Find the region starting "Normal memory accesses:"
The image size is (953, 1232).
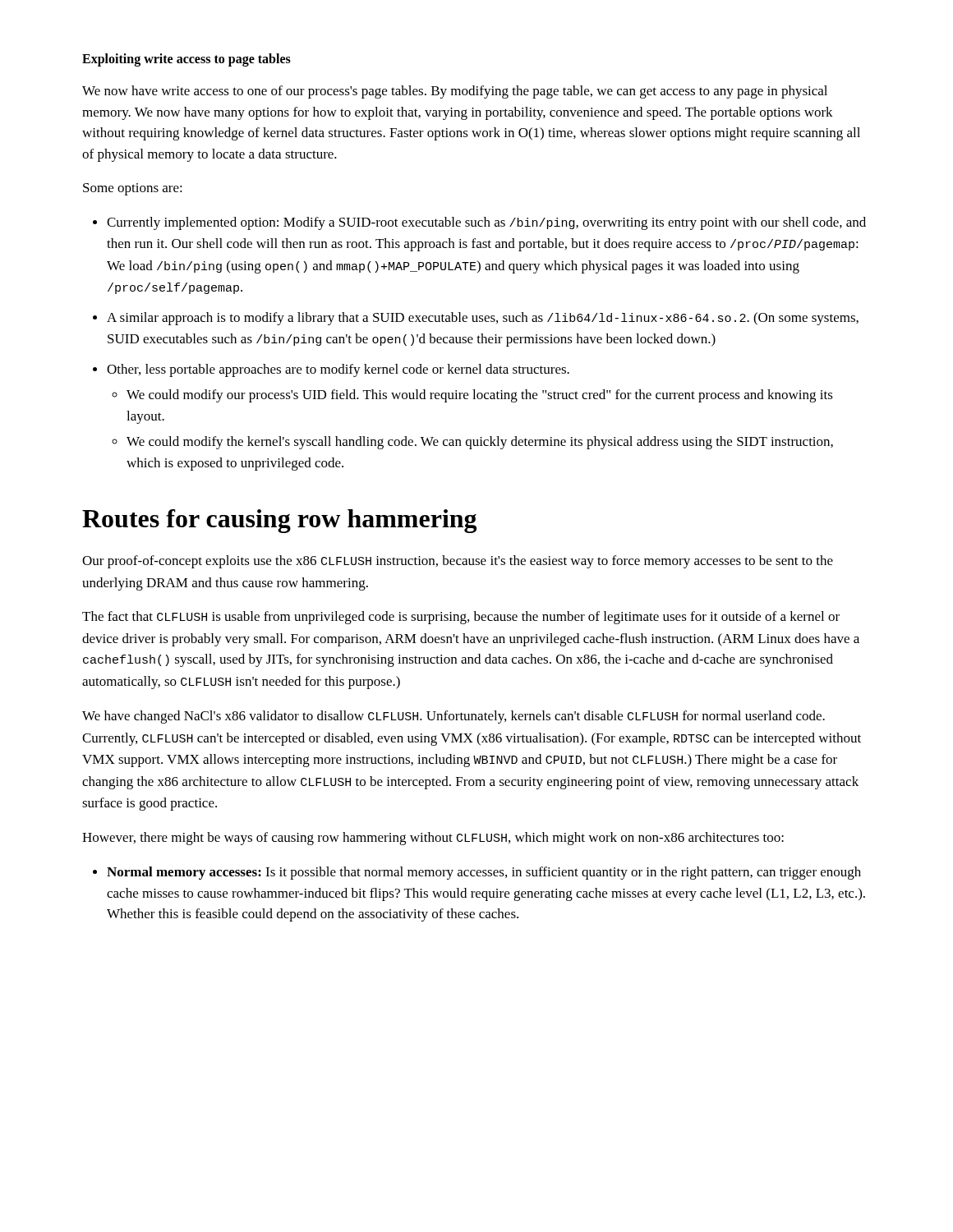[486, 893]
